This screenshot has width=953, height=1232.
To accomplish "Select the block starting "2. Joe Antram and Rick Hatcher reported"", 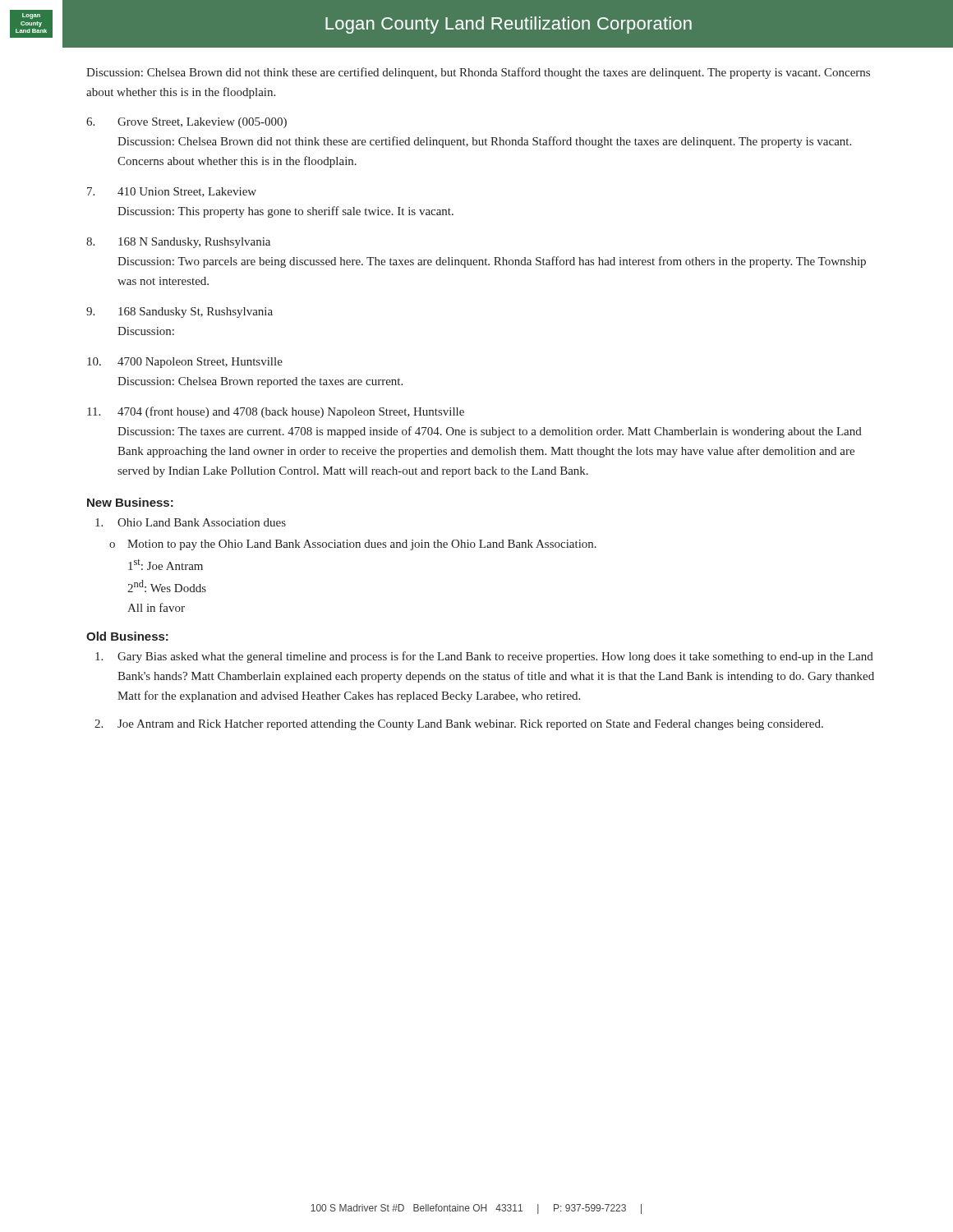I will pyautogui.click(x=459, y=724).
